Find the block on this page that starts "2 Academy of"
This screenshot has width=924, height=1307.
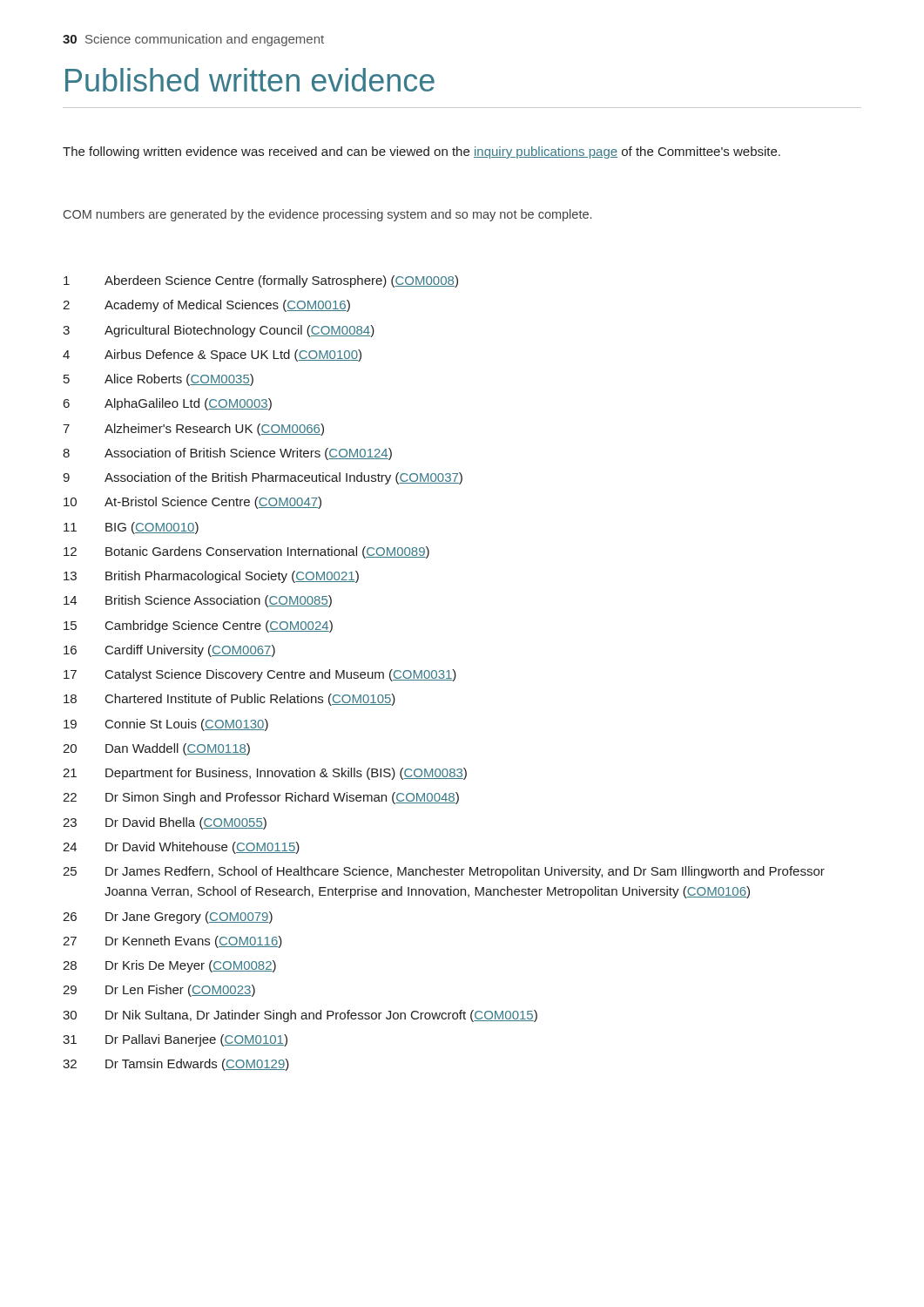point(206,306)
